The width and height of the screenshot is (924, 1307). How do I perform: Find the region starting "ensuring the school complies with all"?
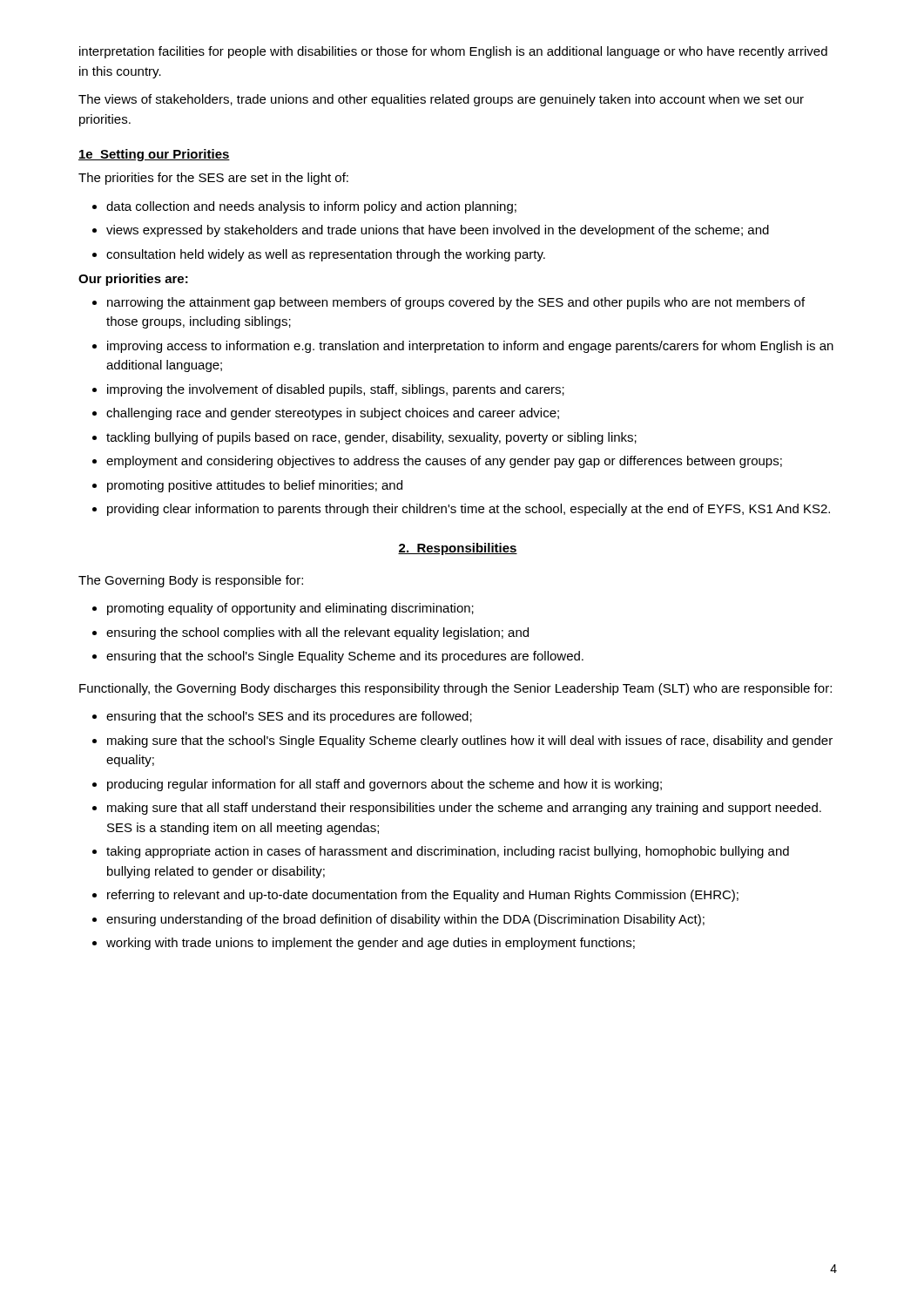pos(318,632)
